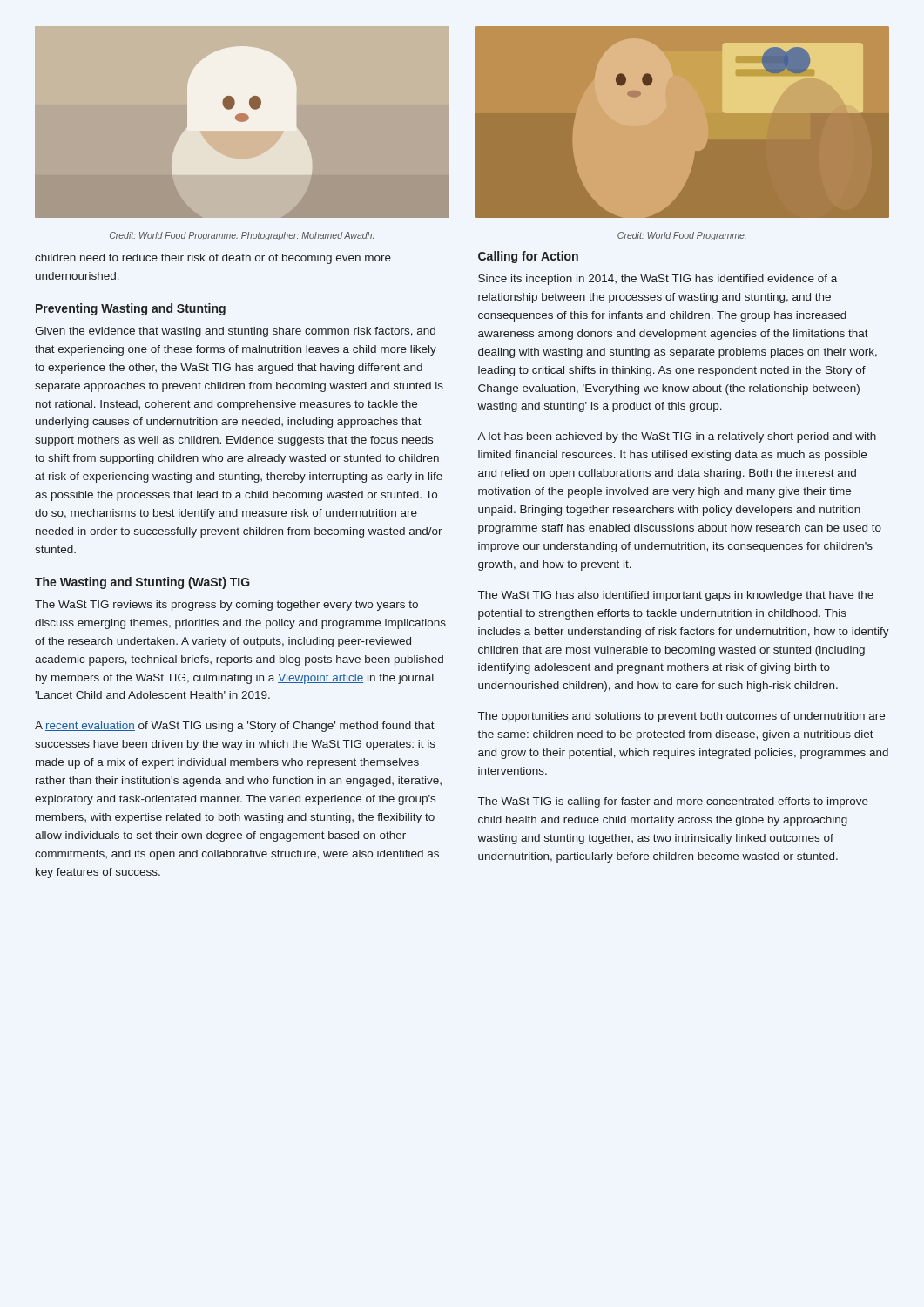Select the text block that says "The WaSt TIG has also identified important"
The image size is (924, 1307).
pyautogui.click(x=683, y=640)
